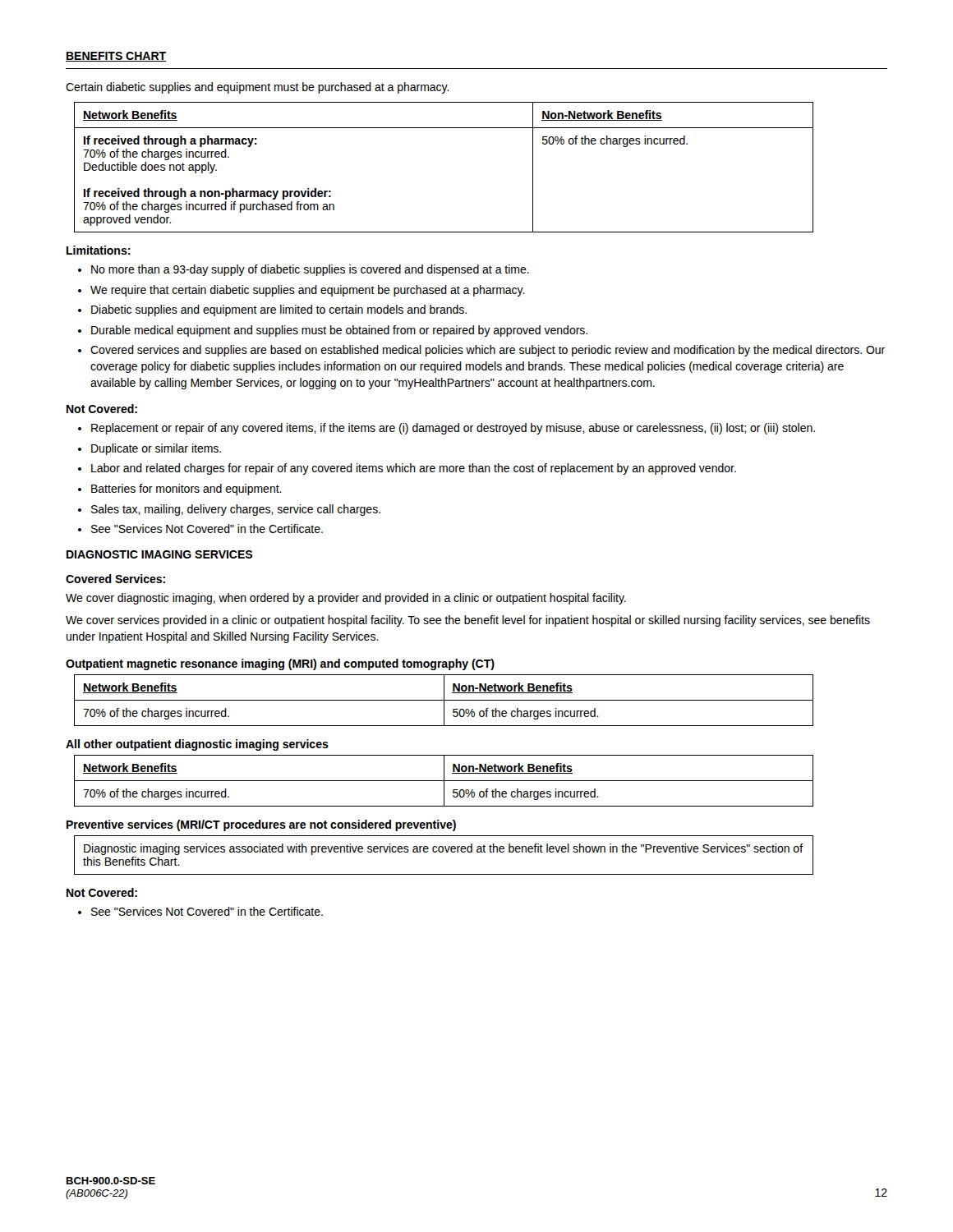The height and width of the screenshot is (1232, 953).
Task: Navigate to the text block starting "Sales tax, mailing, delivery charges, service call charges."
Action: tap(236, 509)
